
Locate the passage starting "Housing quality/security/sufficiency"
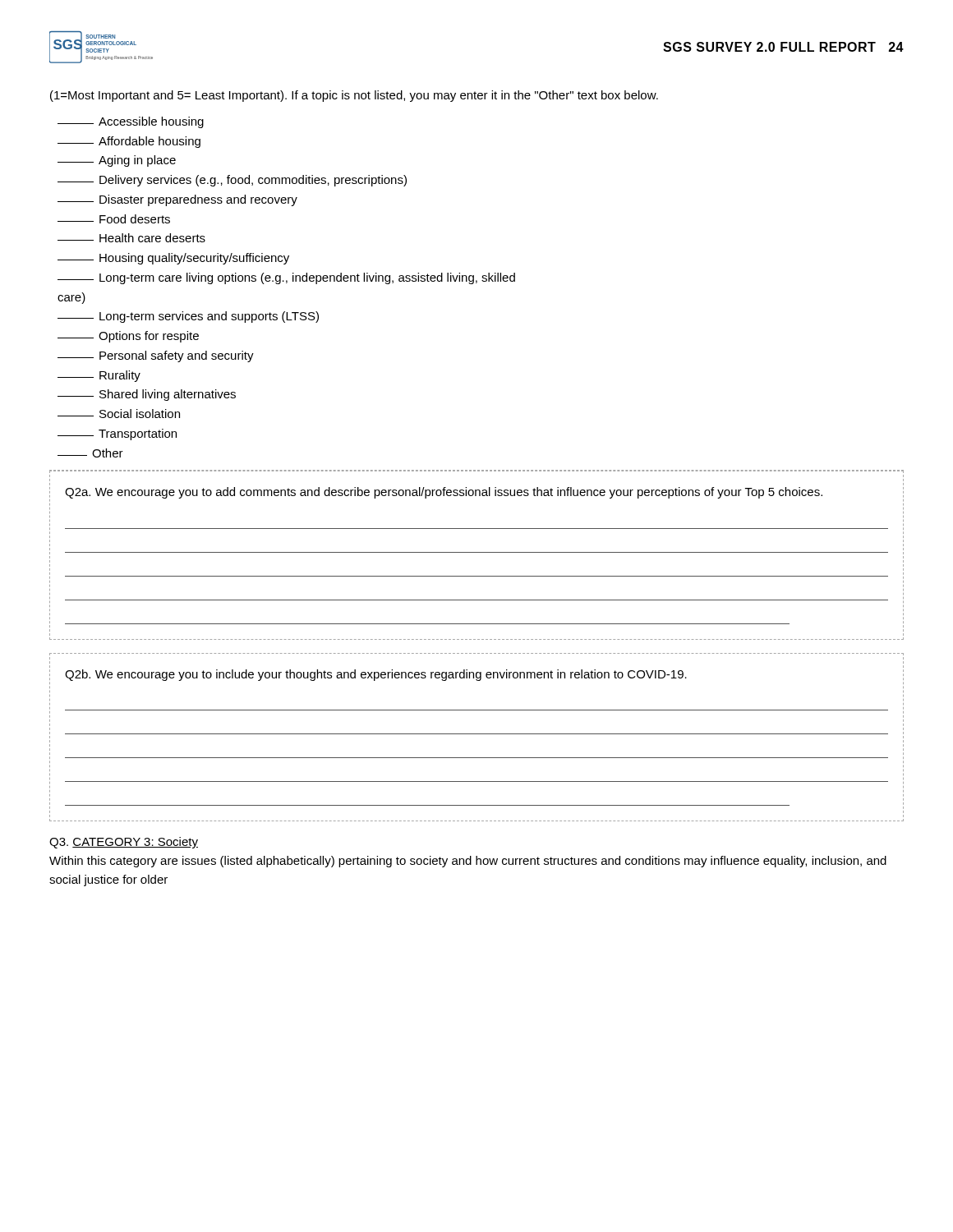tap(173, 258)
